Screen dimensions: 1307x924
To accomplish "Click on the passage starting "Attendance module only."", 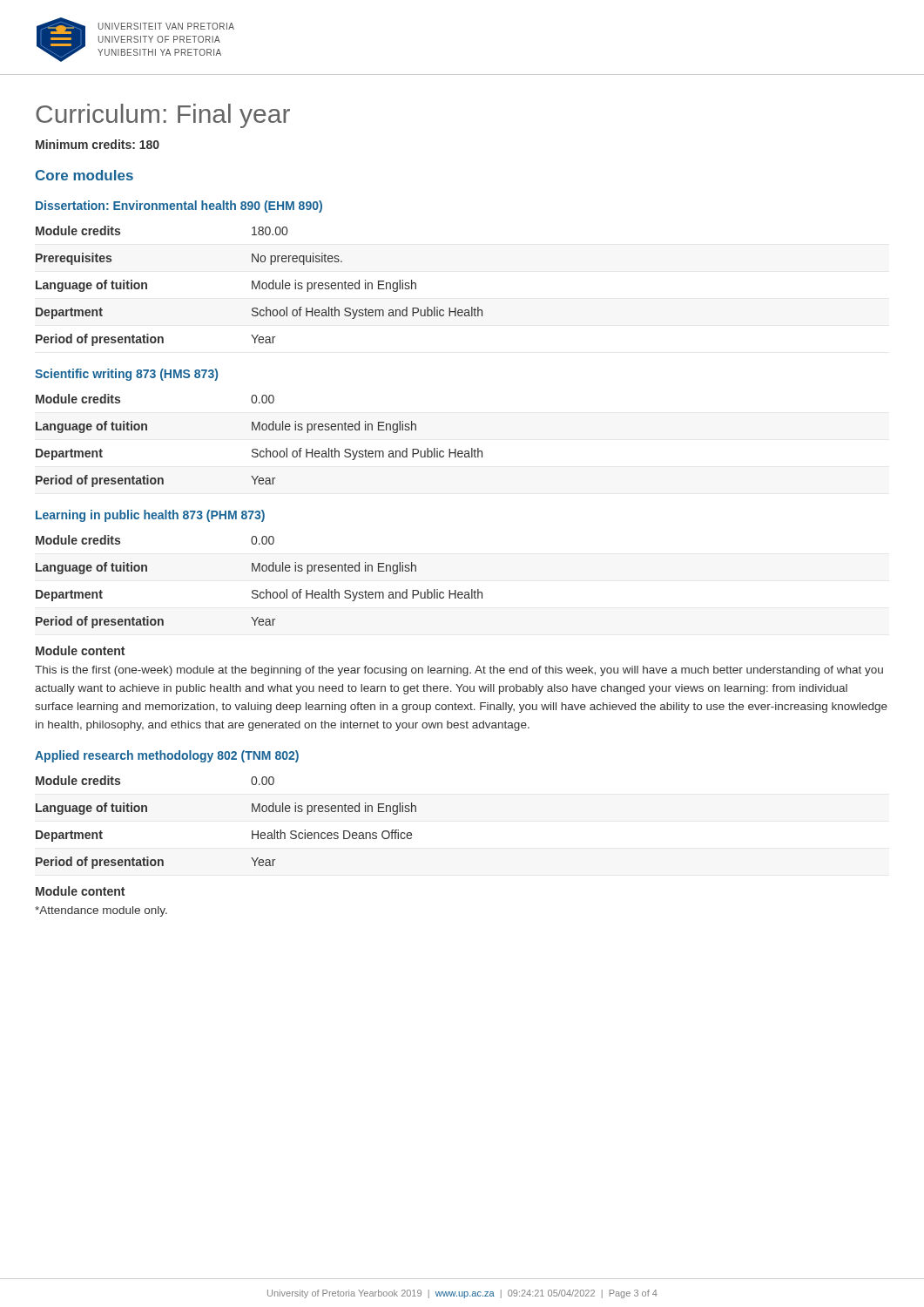I will coord(101,910).
